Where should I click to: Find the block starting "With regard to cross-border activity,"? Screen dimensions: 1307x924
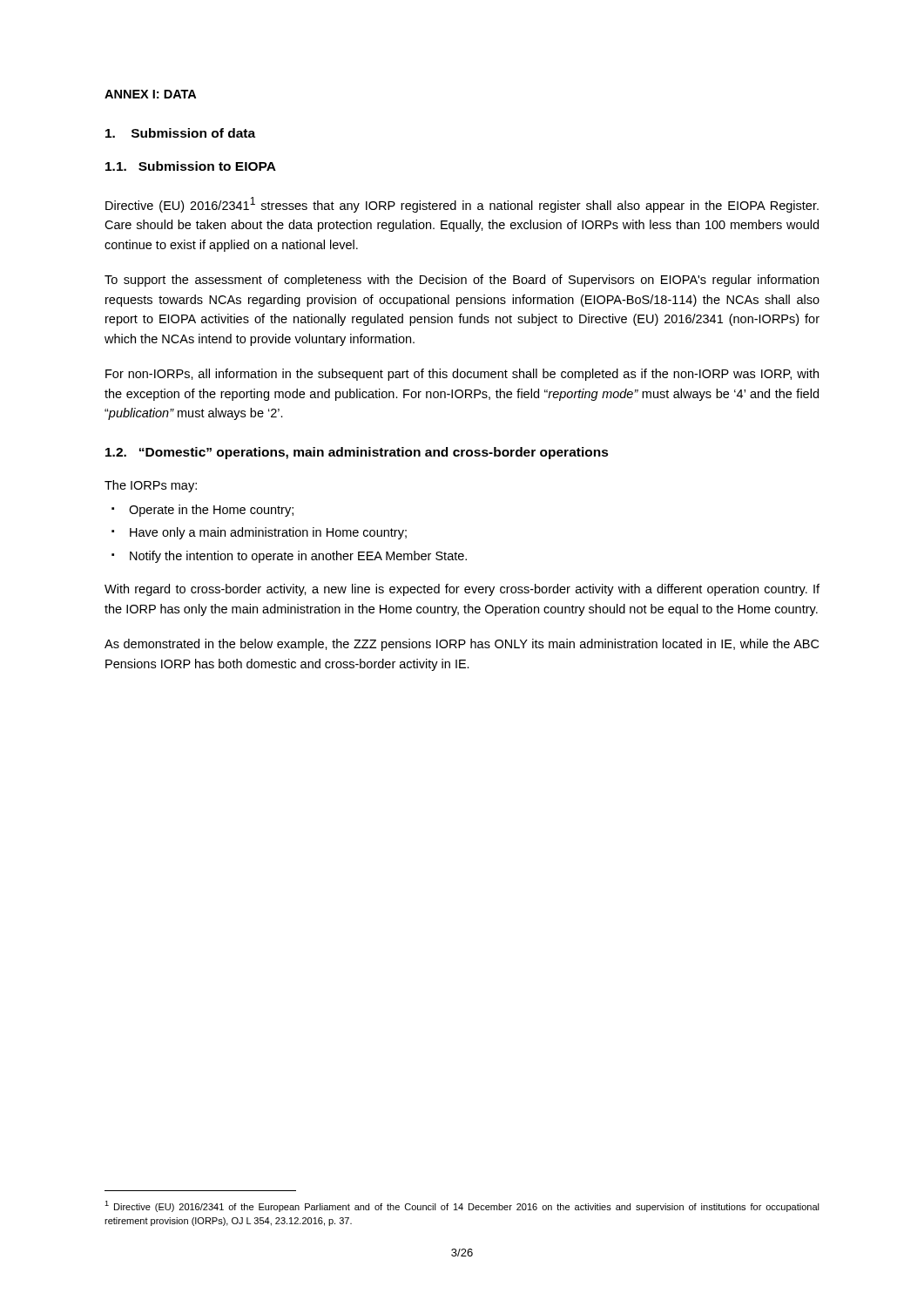click(462, 599)
